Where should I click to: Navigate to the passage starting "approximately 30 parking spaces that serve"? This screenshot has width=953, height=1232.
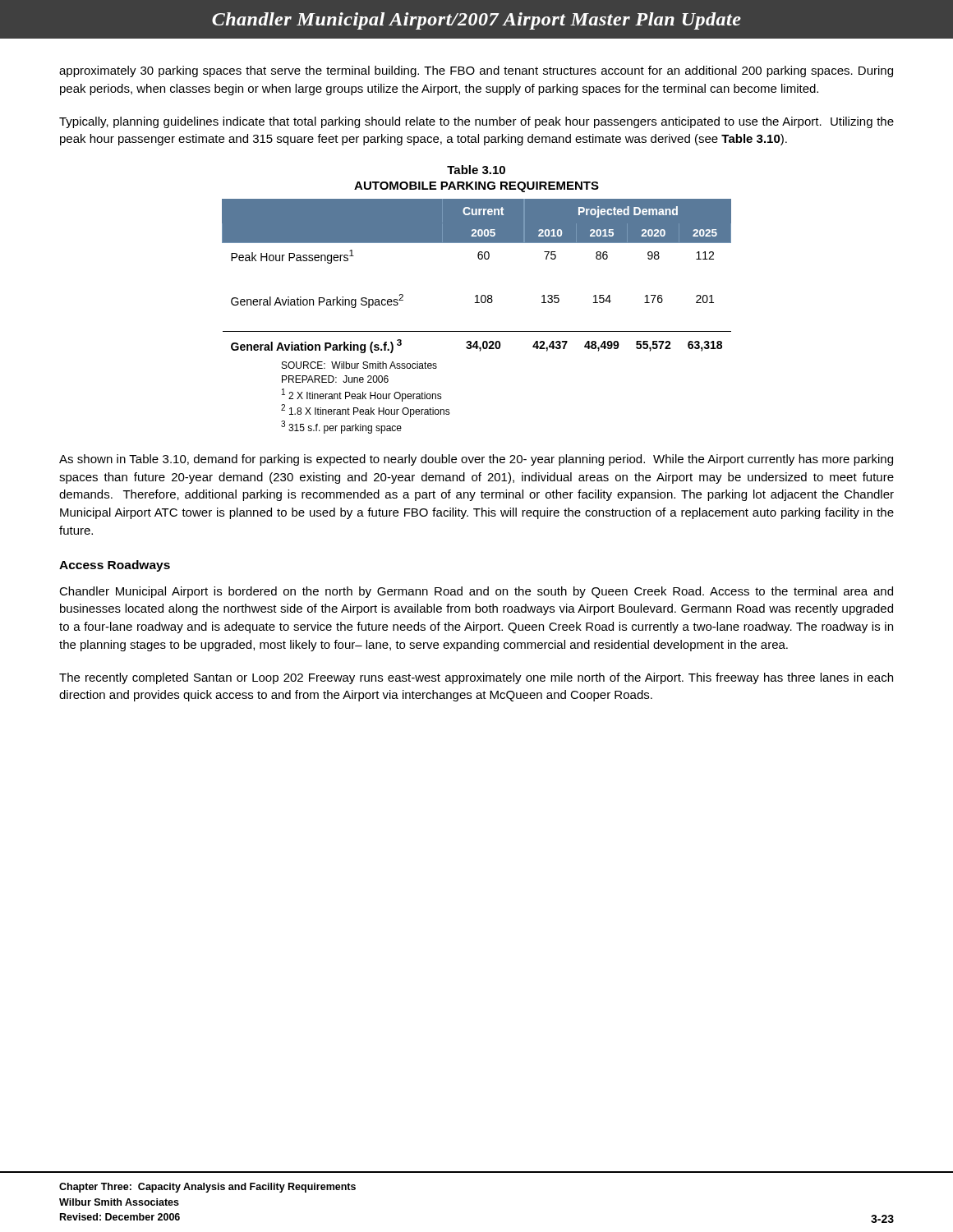click(476, 79)
